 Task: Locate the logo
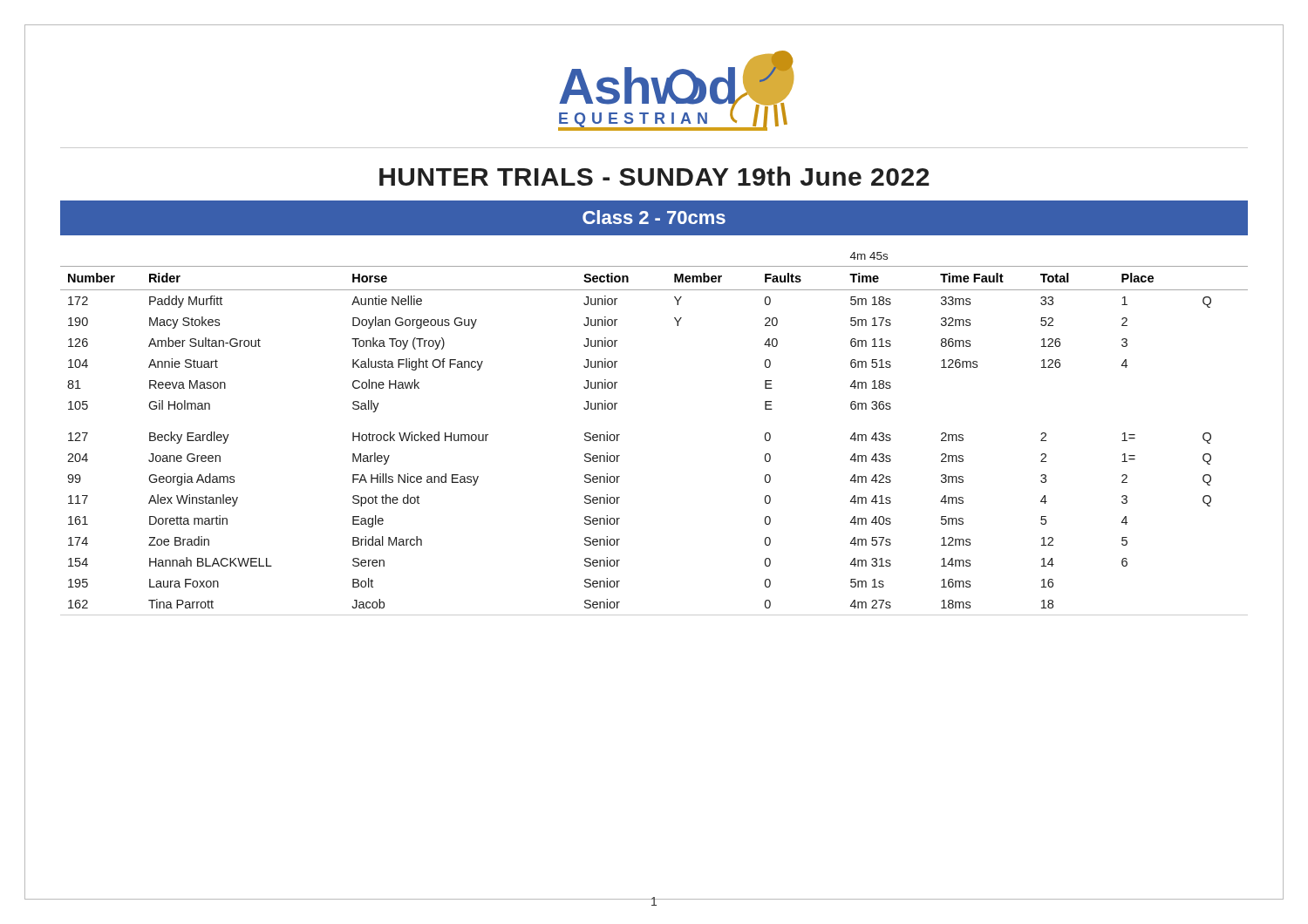654,86
